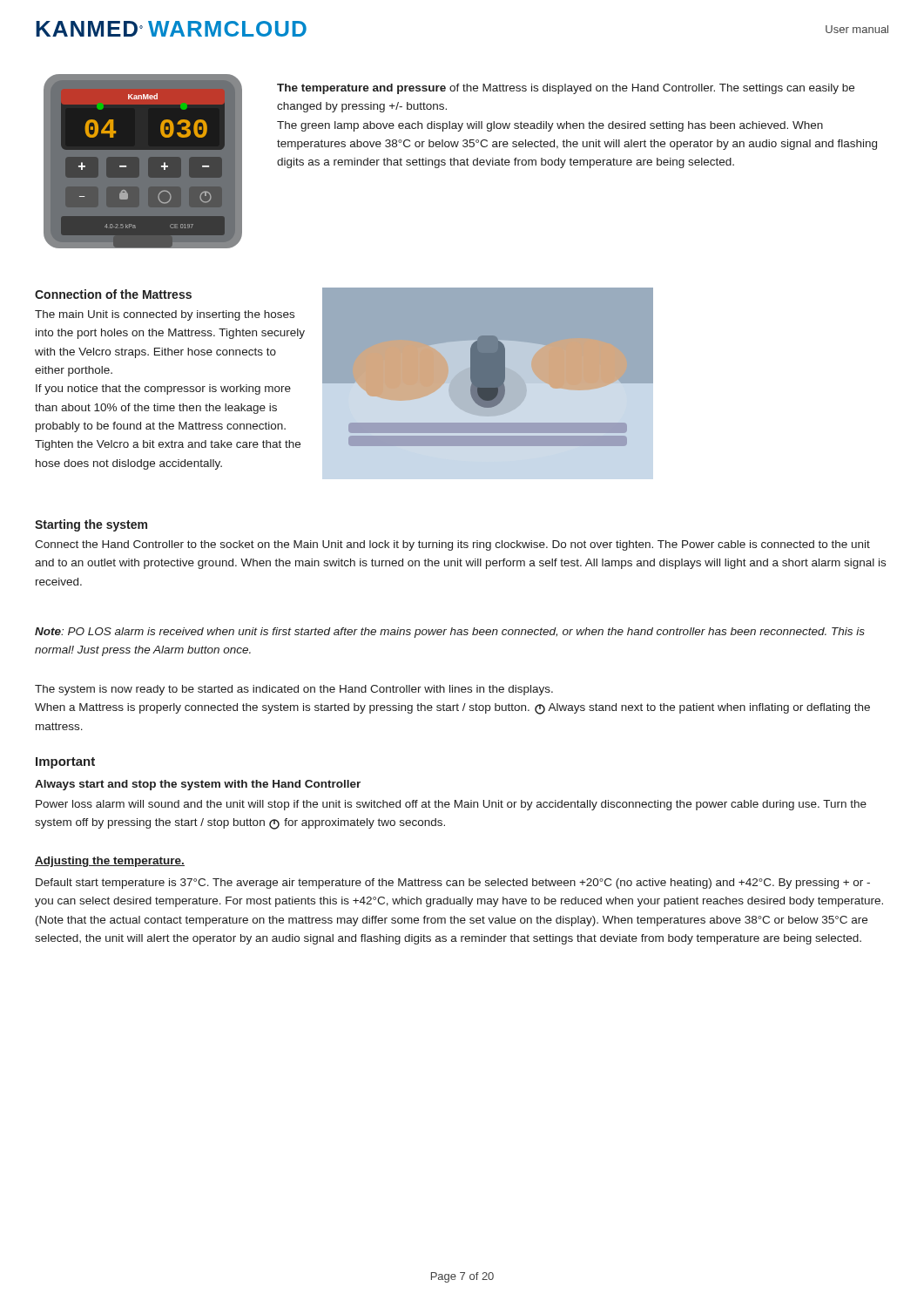Select the section header with the text "Adjusting the temperature."
Screen dimensions: 1307x924
click(110, 860)
